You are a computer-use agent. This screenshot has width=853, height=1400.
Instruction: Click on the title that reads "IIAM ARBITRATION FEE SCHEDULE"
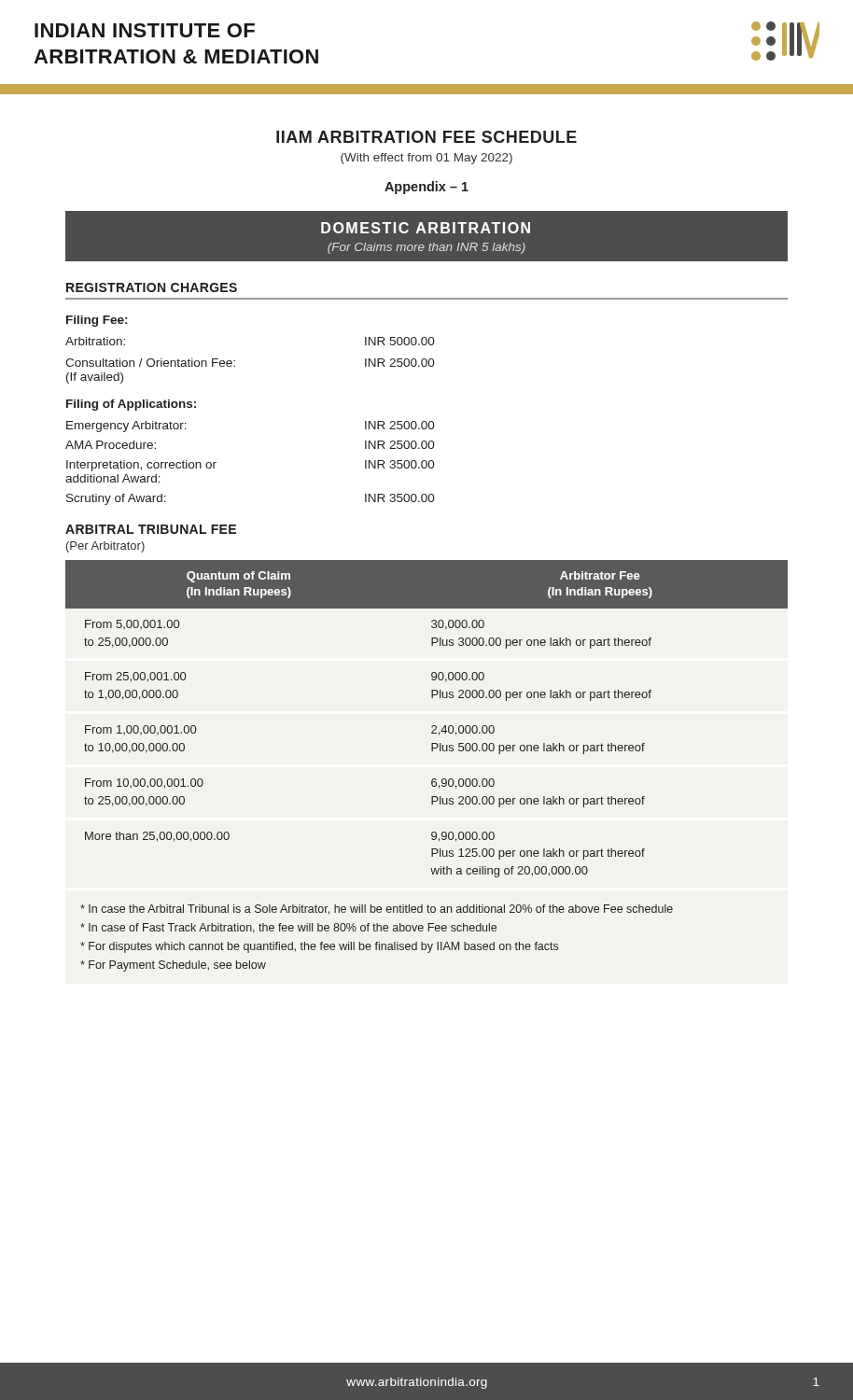click(x=426, y=137)
